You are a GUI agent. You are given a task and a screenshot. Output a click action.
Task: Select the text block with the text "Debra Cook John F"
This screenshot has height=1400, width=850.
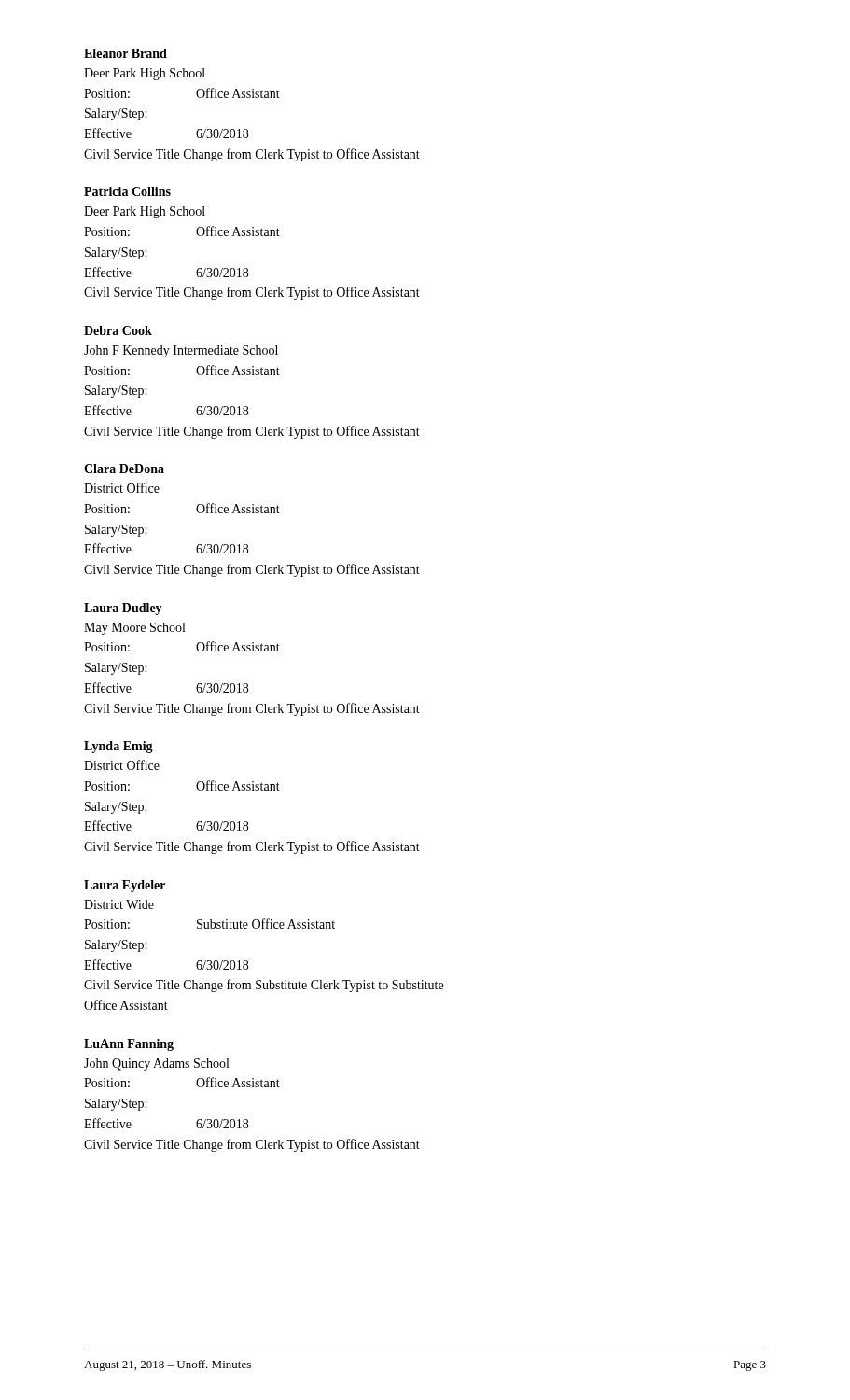click(x=118, y=330)
